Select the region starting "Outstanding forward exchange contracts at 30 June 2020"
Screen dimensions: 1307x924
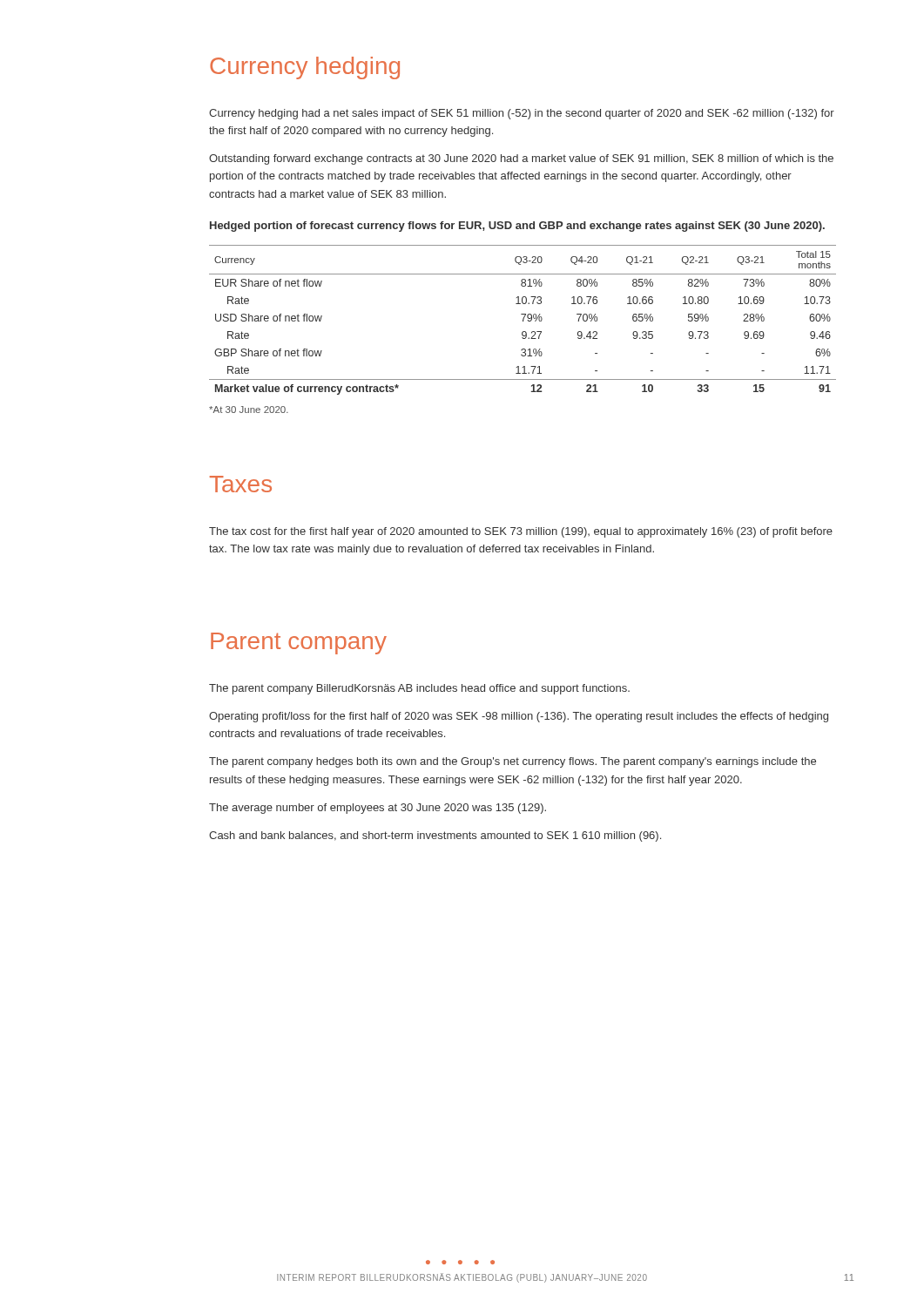click(523, 176)
